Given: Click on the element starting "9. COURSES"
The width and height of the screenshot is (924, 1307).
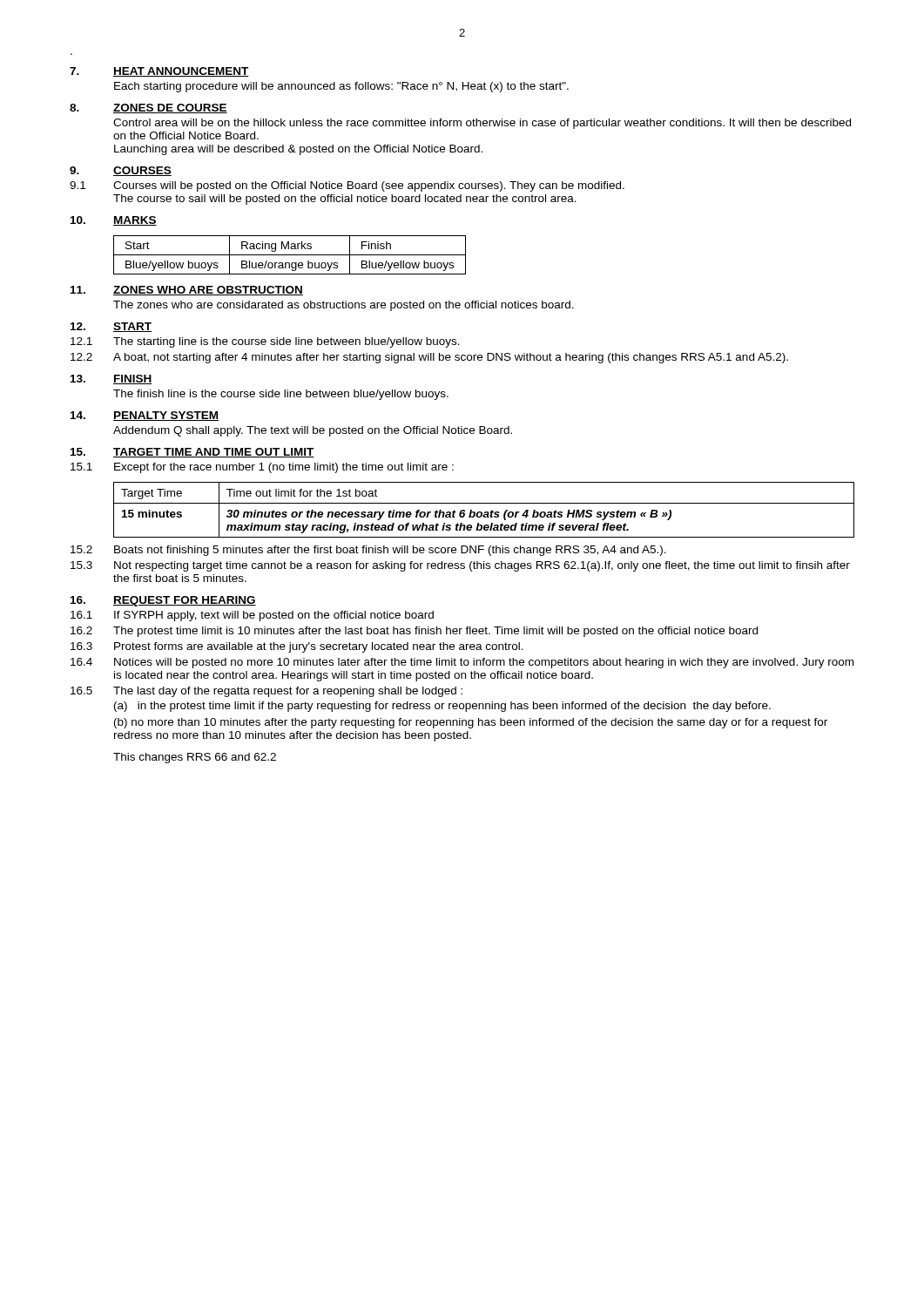Looking at the screenshot, I should click(121, 171).
